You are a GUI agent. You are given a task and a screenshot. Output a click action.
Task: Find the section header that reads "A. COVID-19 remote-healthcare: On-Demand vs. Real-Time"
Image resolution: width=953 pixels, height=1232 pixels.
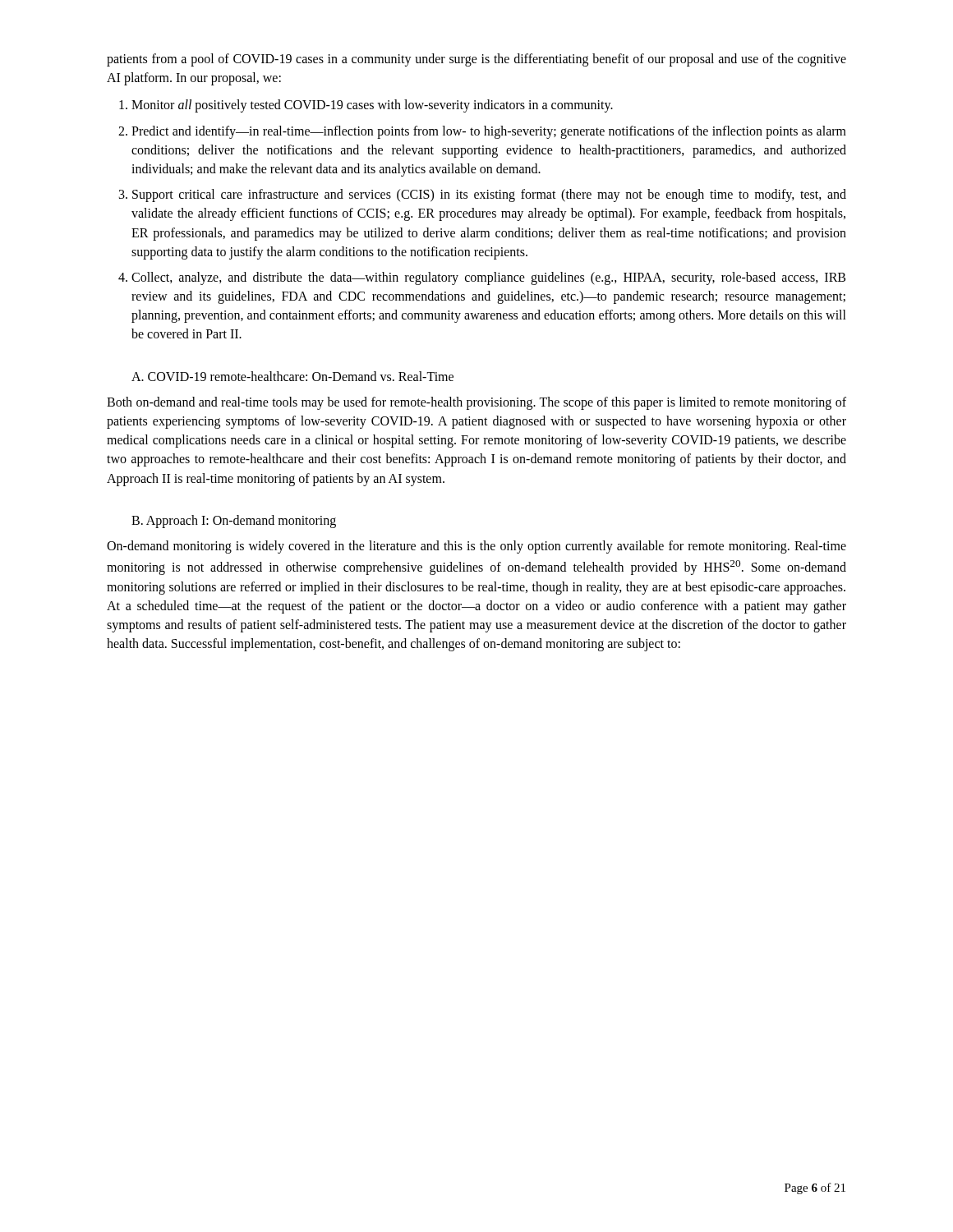tap(292, 376)
